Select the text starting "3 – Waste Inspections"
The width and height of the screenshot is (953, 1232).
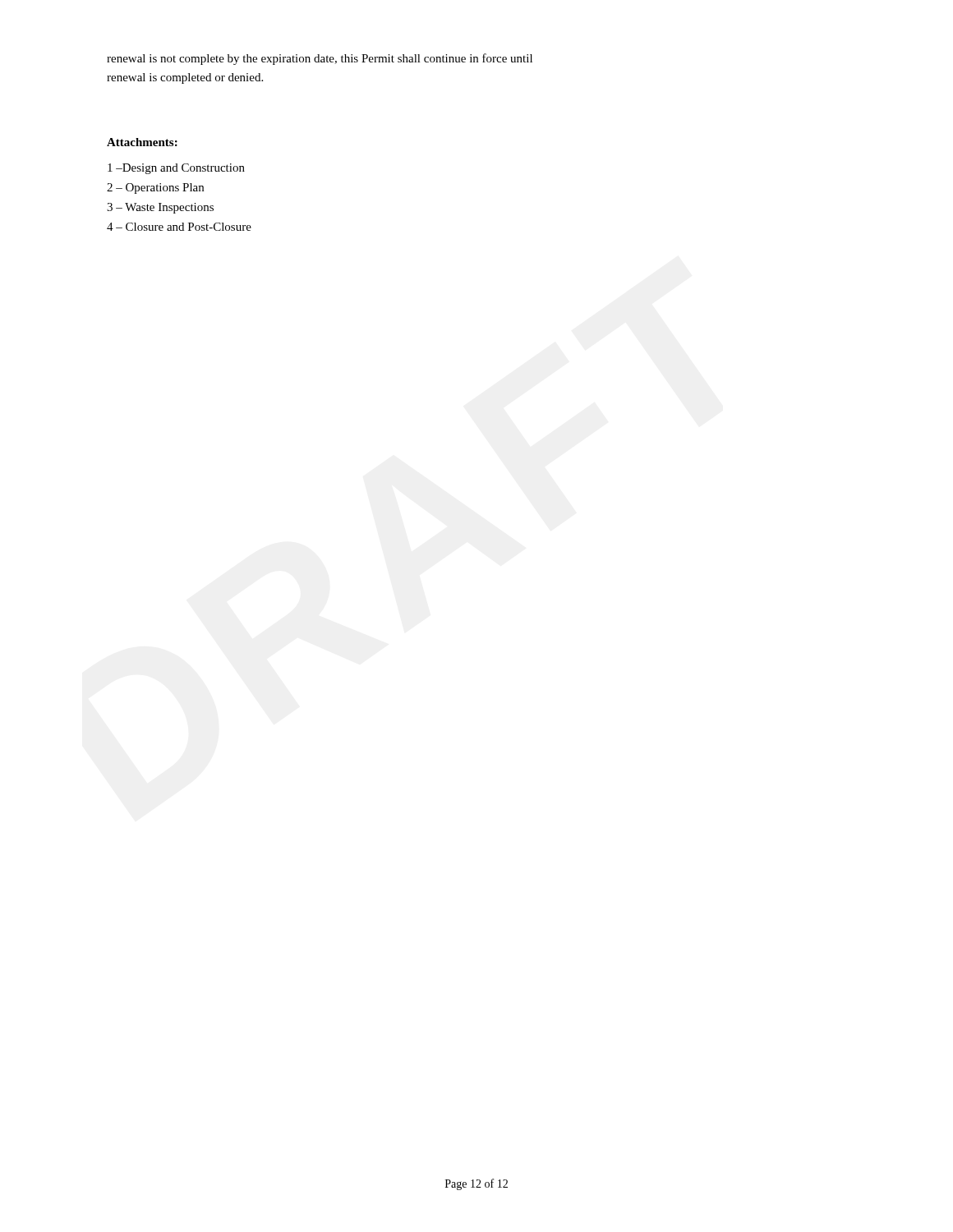point(160,207)
